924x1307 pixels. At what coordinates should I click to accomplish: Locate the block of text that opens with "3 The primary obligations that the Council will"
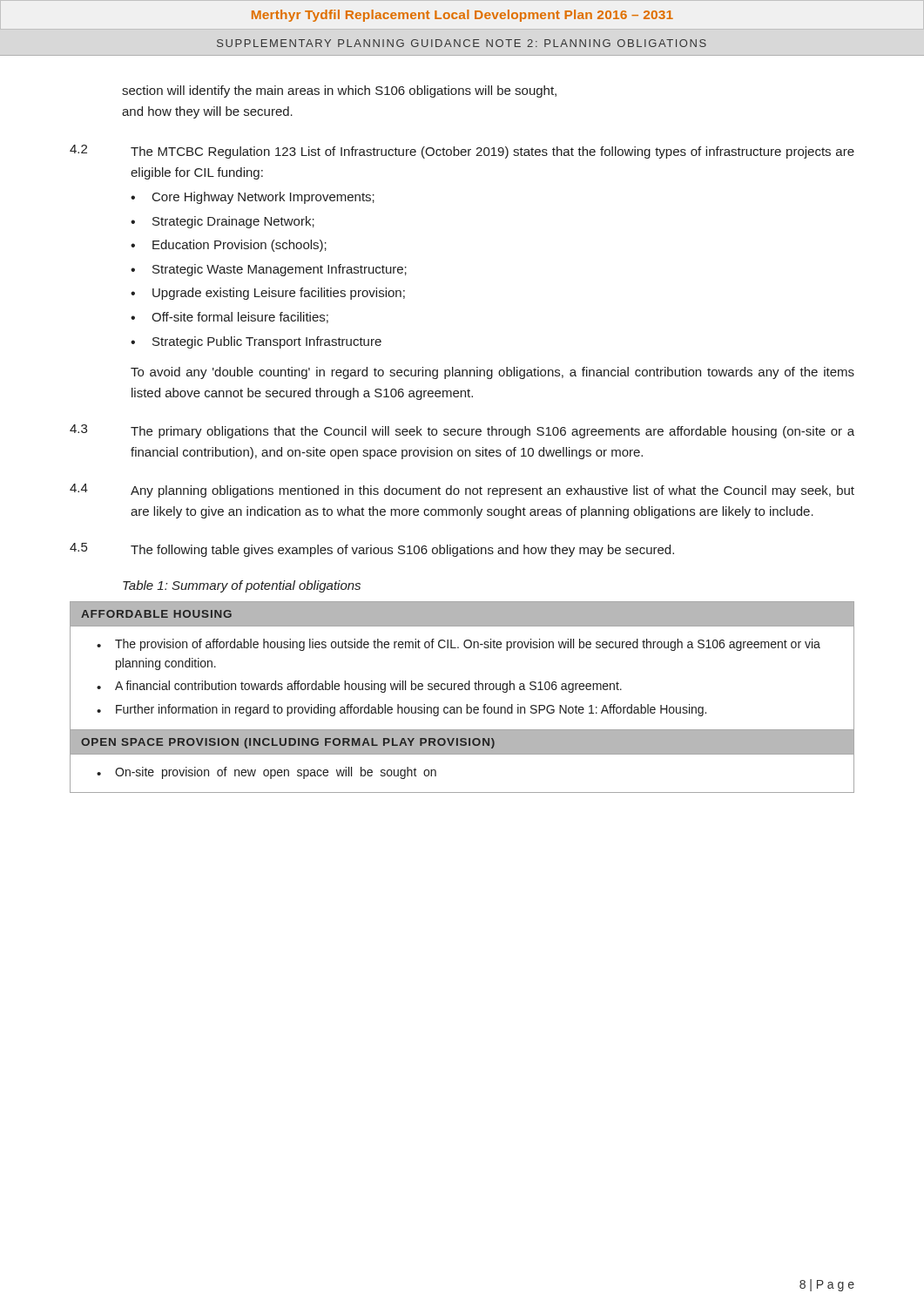click(462, 442)
